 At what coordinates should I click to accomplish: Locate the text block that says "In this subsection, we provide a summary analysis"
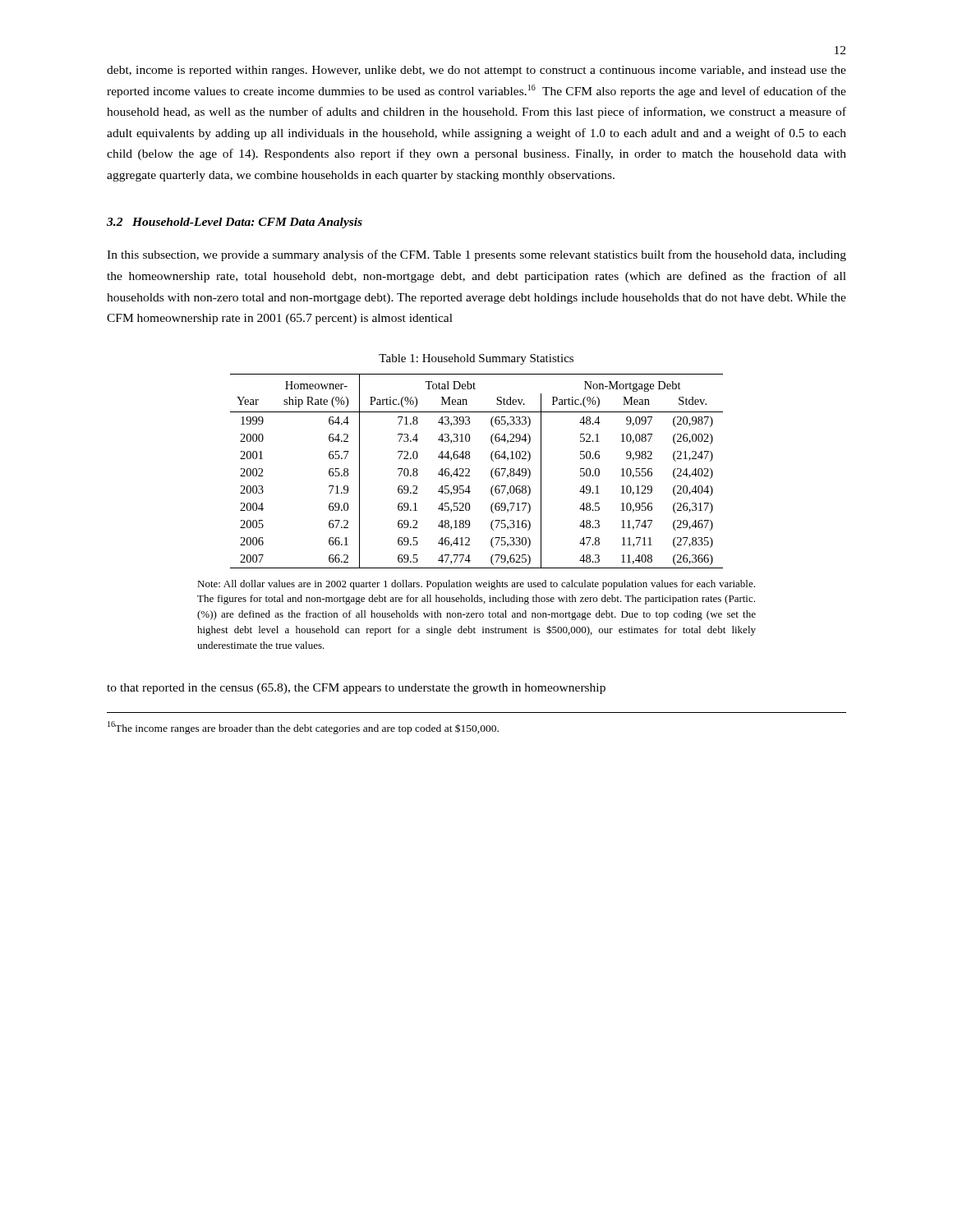(476, 286)
